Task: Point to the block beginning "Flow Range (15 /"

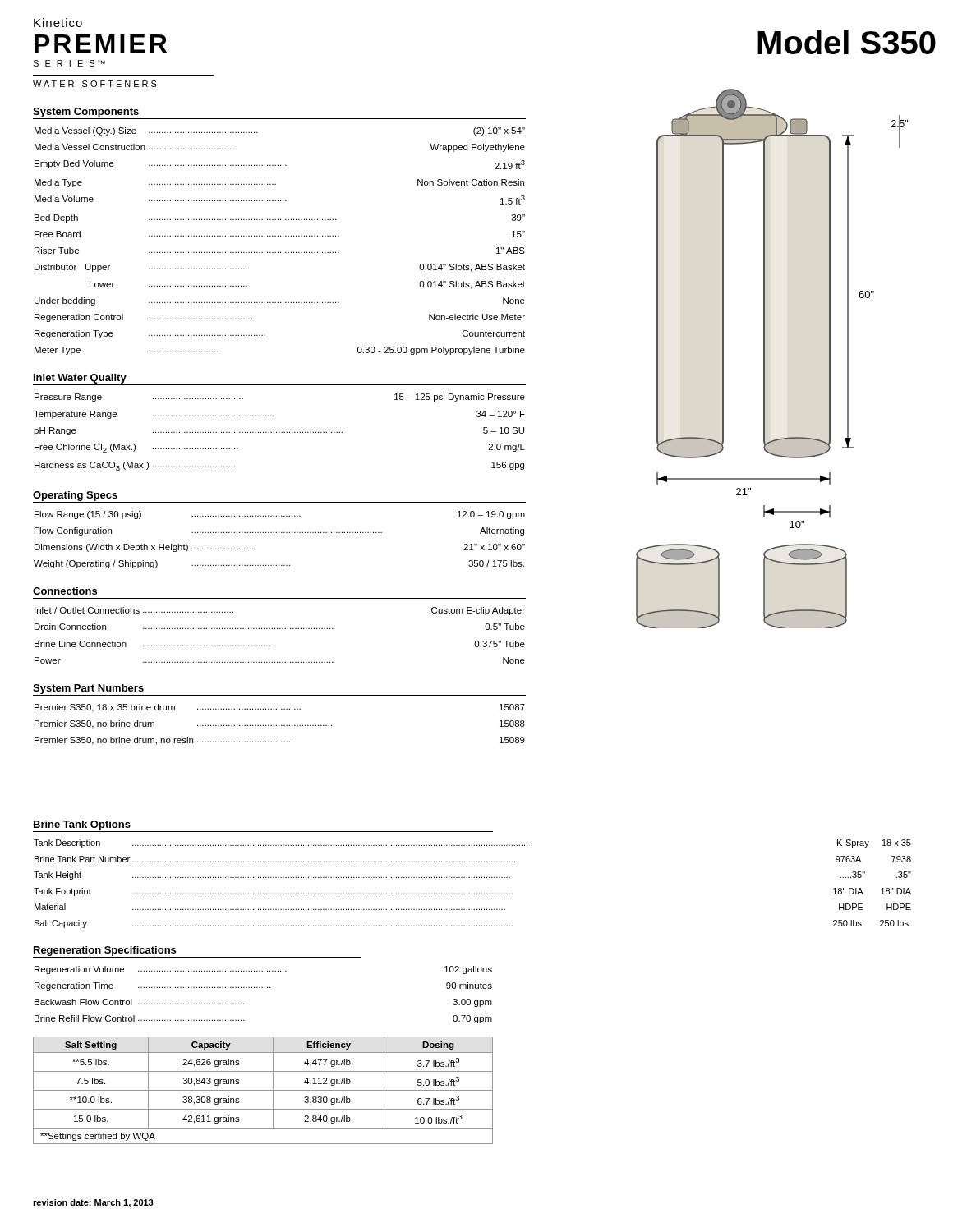Action: 279,514
